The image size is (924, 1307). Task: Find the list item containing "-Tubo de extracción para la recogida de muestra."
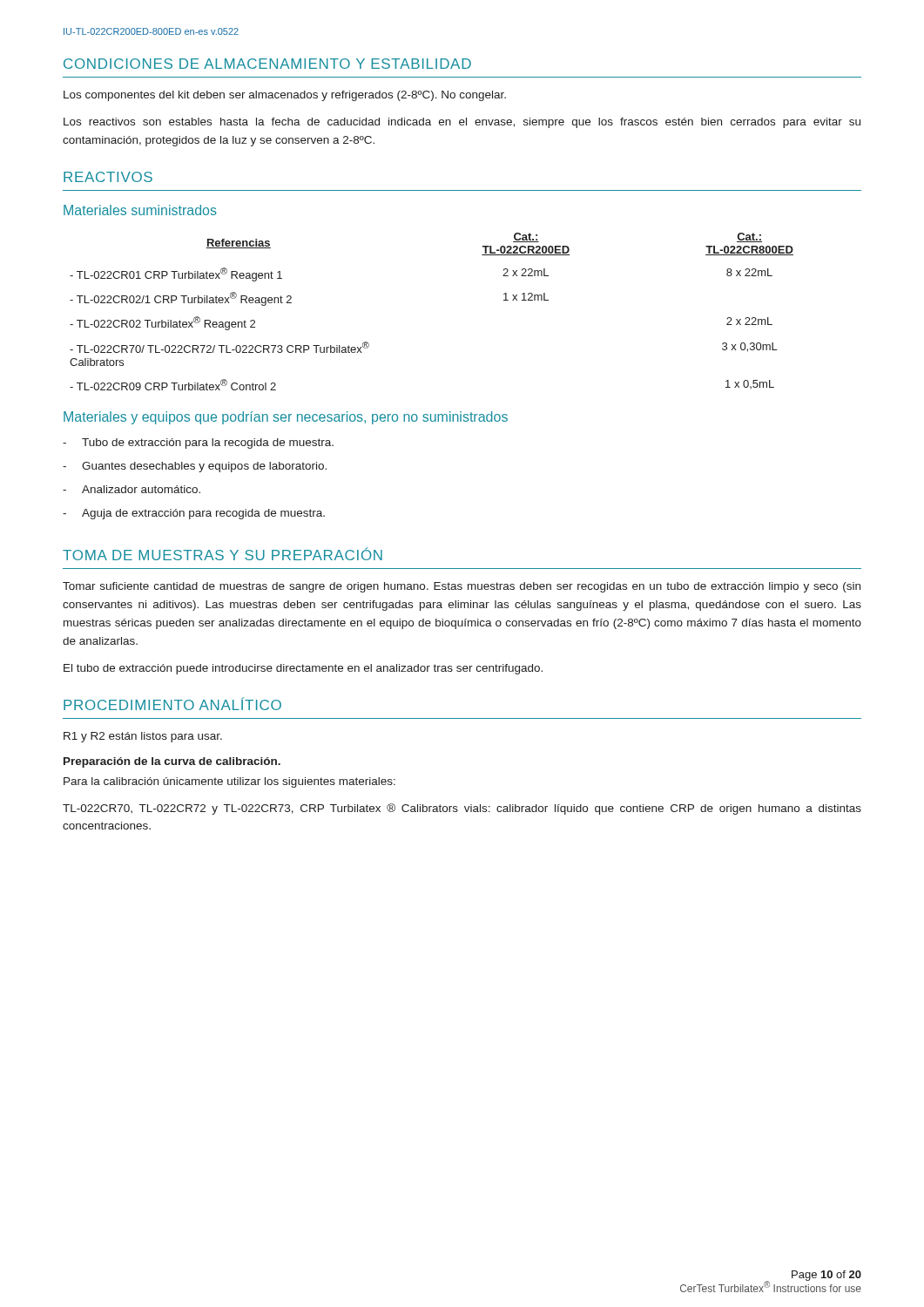[198, 444]
